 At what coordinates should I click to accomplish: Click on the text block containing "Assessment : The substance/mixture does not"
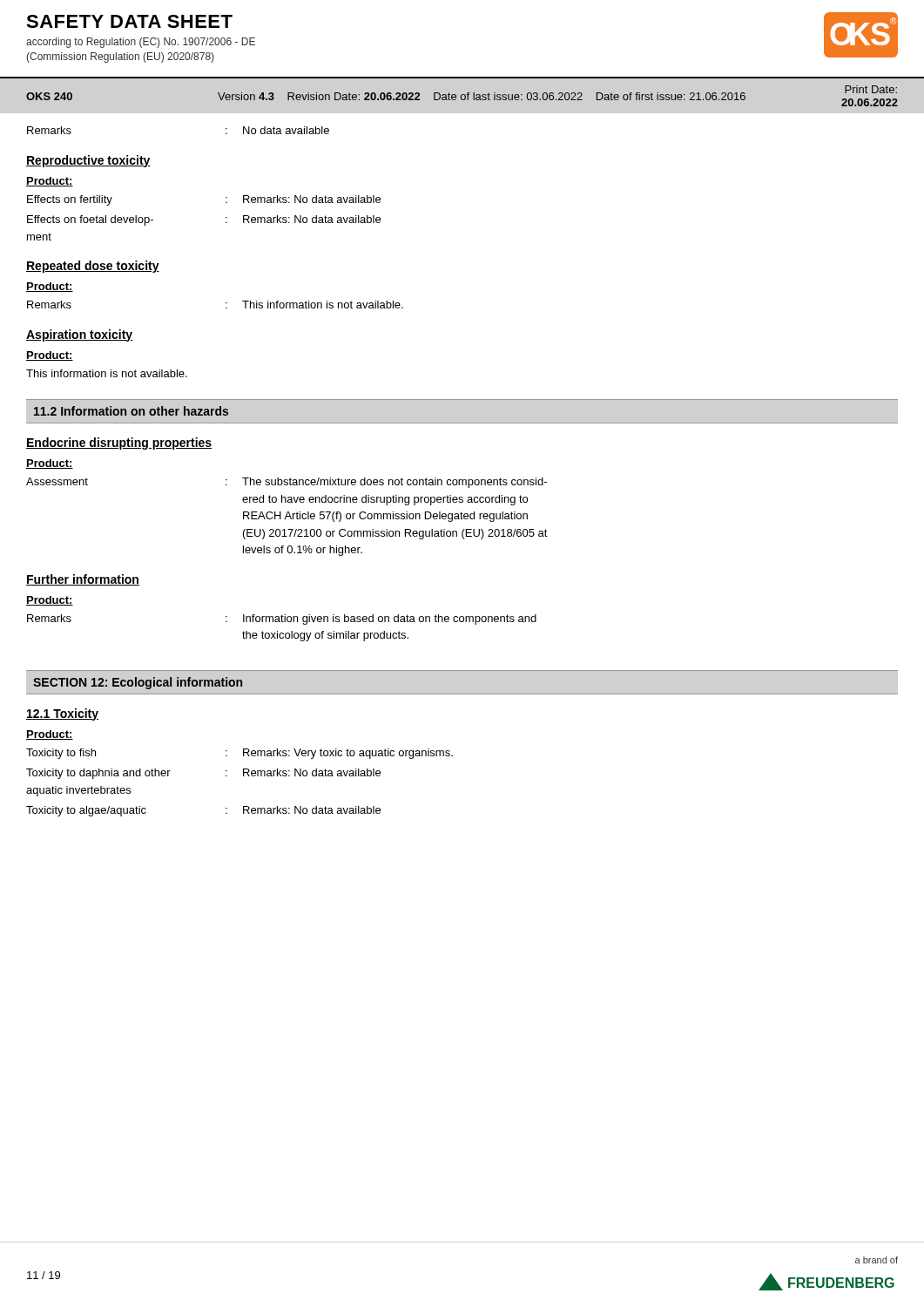462,516
